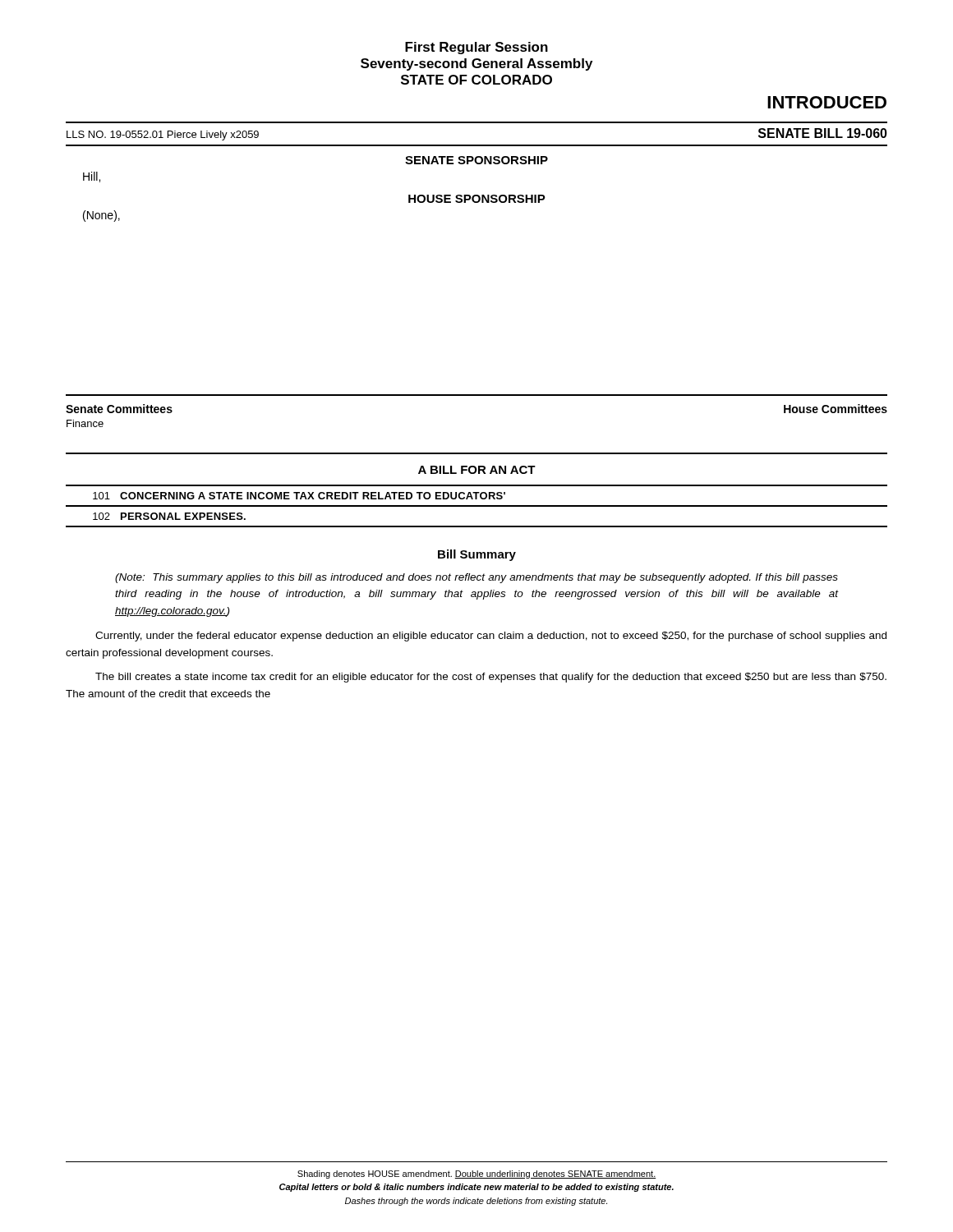Image resolution: width=953 pixels, height=1232 pixels.
Task: Find the text block starting "LLS NO. 19-0552.01 Pierce Lively"
Action: click(476, 134)
